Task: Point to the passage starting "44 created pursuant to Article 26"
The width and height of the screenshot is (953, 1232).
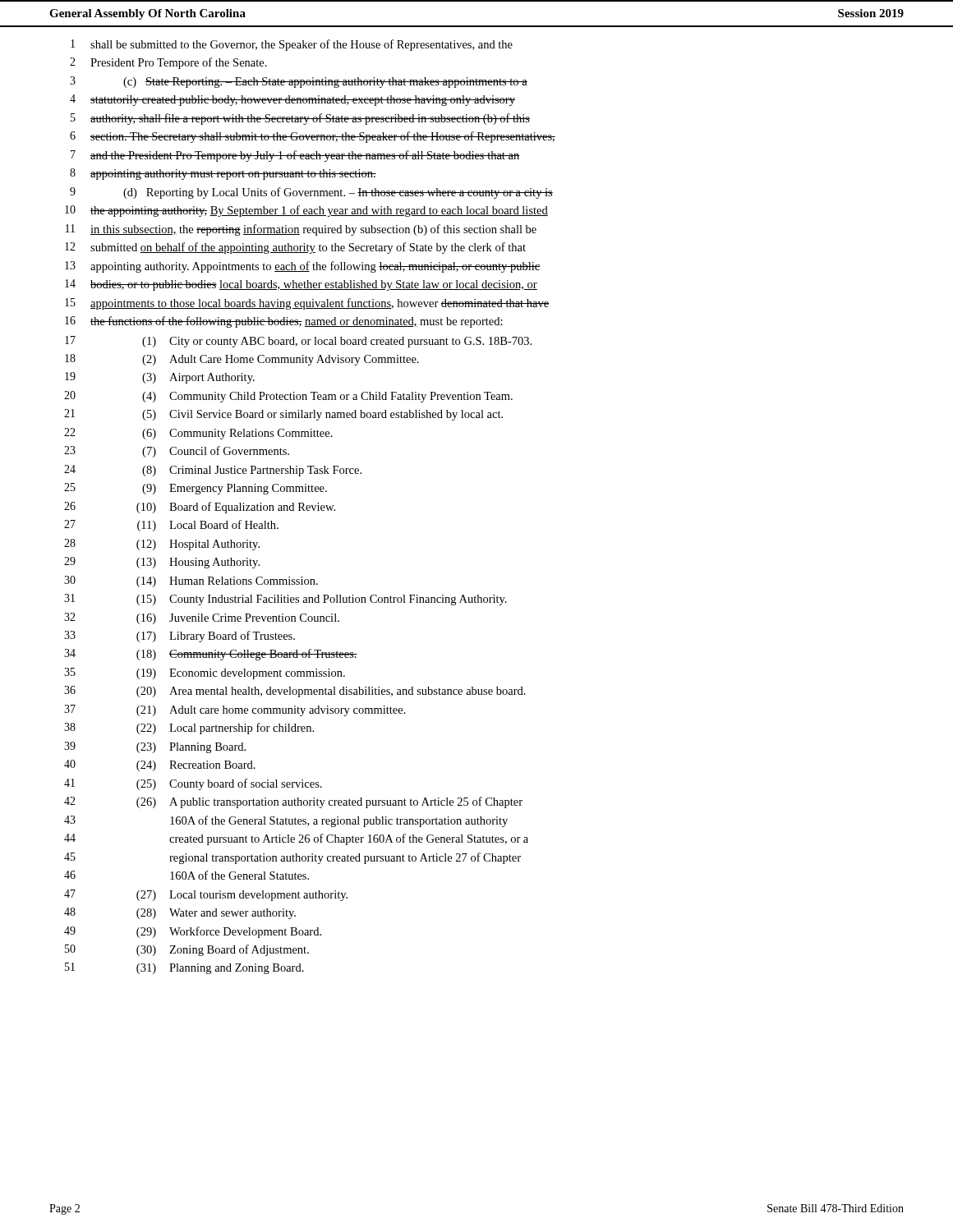Action: [x=476, y=839]
